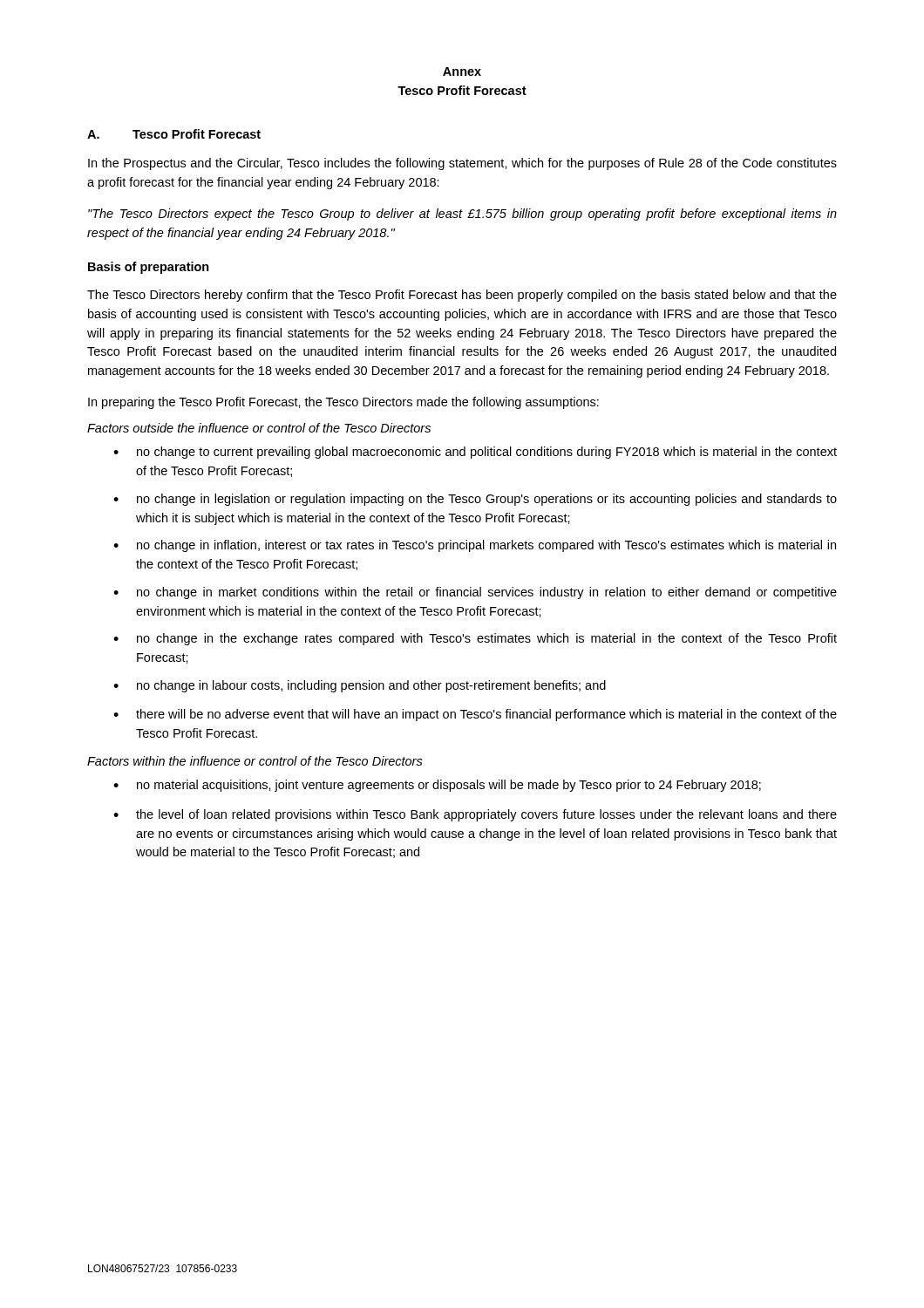The width and height of the screenshot is (924, 1308).
Task: Click on the section header that reads "Basis of preparation"
Action: click(148, 267)
